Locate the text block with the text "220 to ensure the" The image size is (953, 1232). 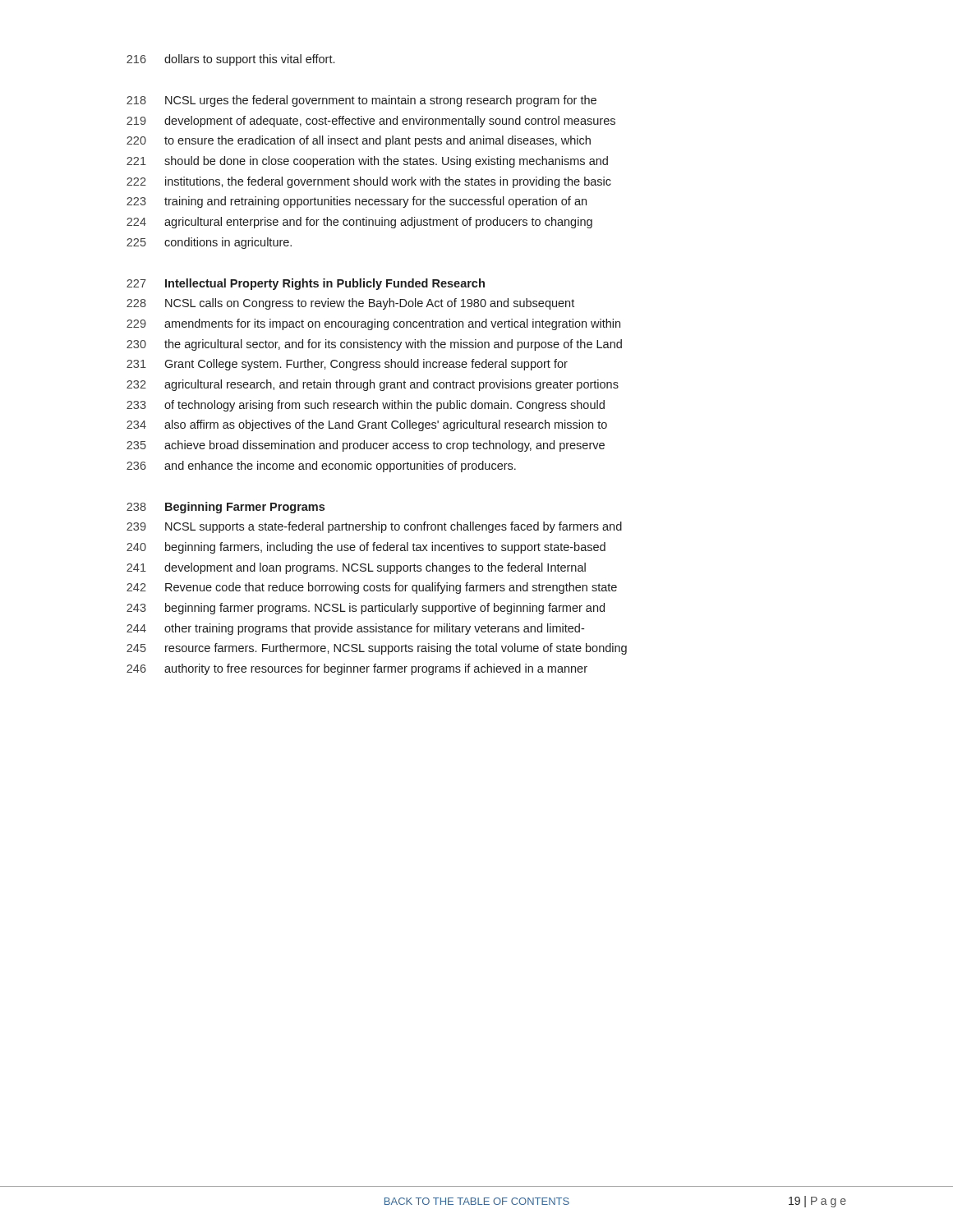pos(476,141)
